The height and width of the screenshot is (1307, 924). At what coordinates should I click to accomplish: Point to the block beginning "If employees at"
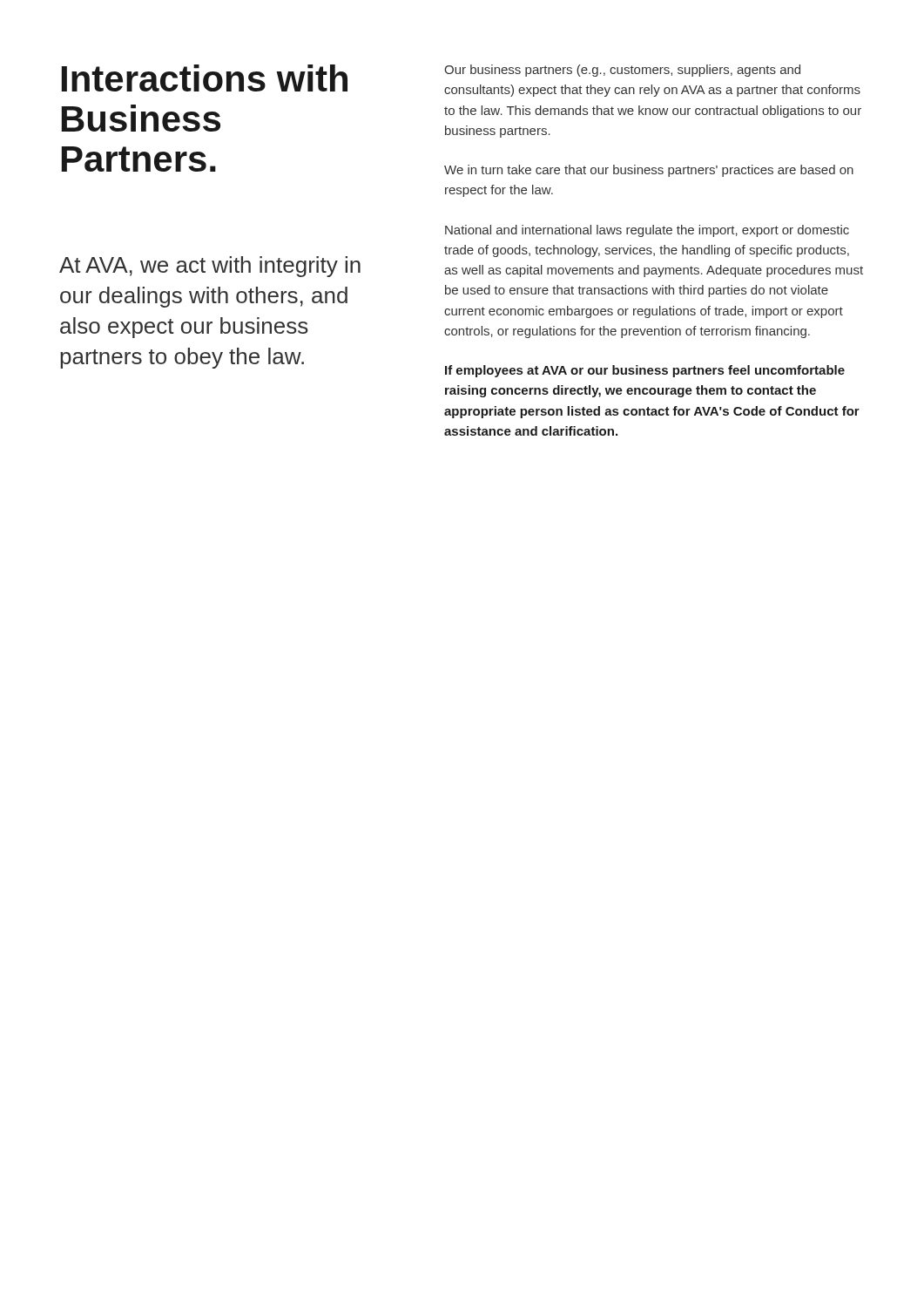654,400
